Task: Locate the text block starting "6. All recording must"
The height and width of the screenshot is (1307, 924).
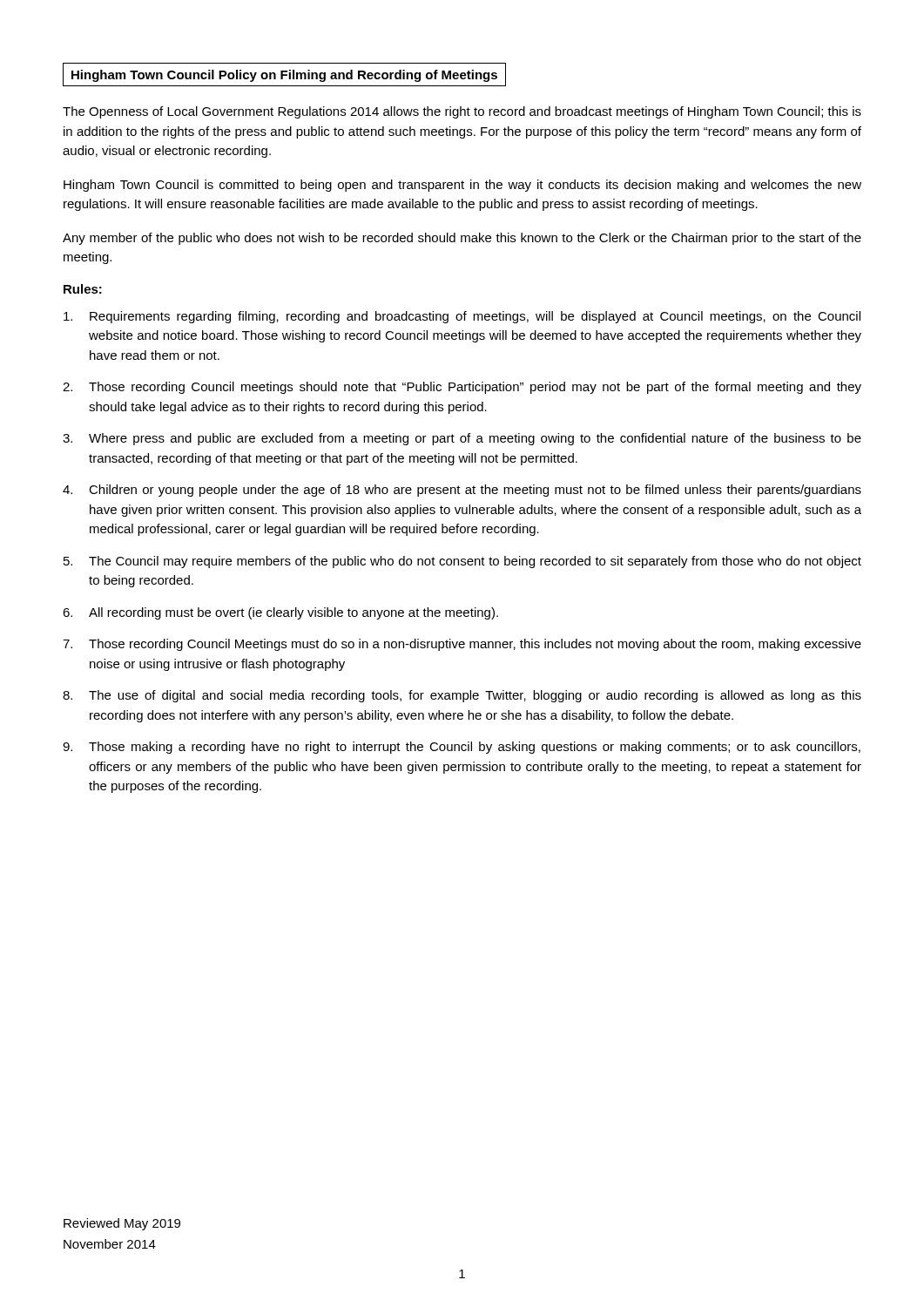Action: 462,612
